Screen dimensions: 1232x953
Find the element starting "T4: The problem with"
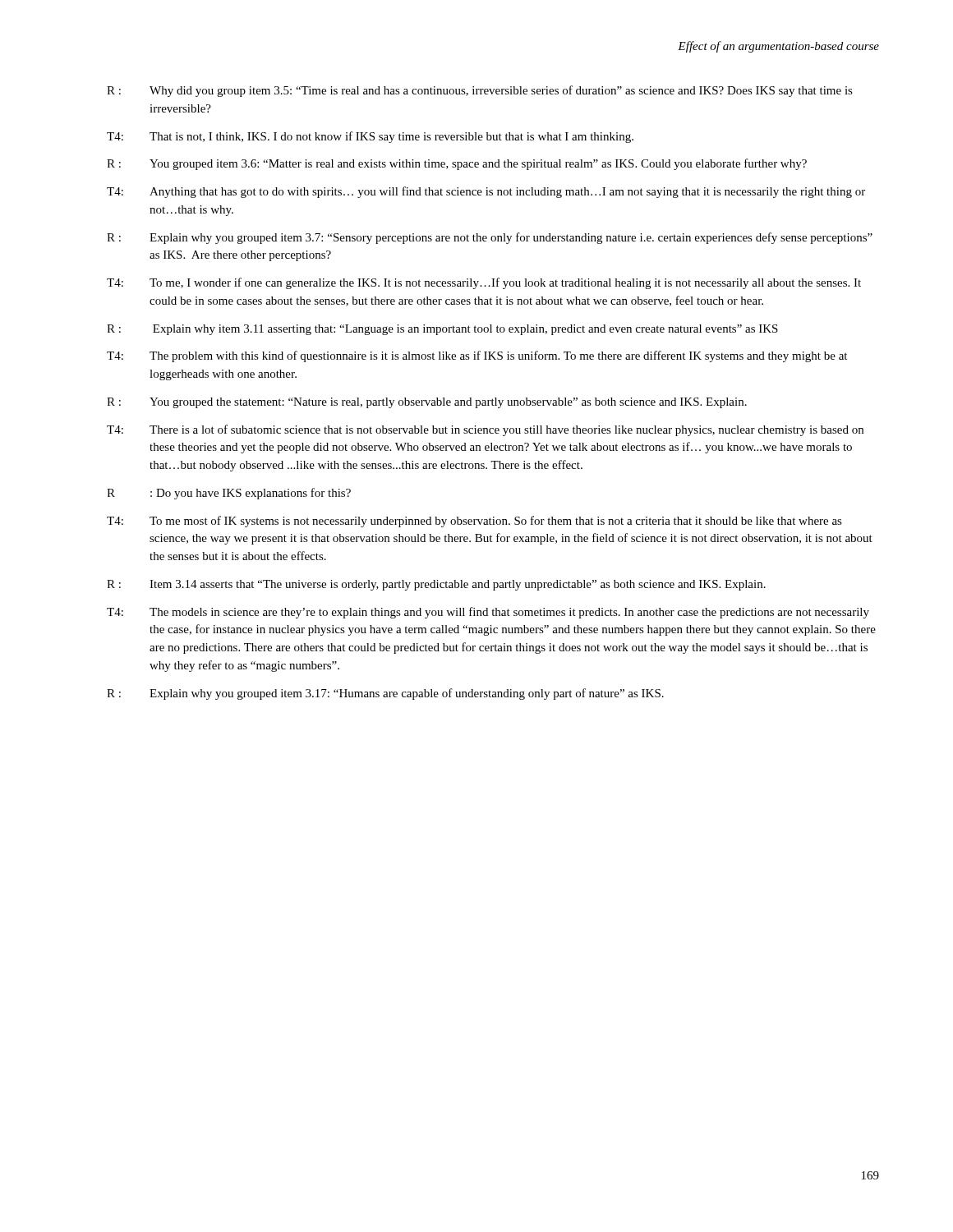point(493,366)
